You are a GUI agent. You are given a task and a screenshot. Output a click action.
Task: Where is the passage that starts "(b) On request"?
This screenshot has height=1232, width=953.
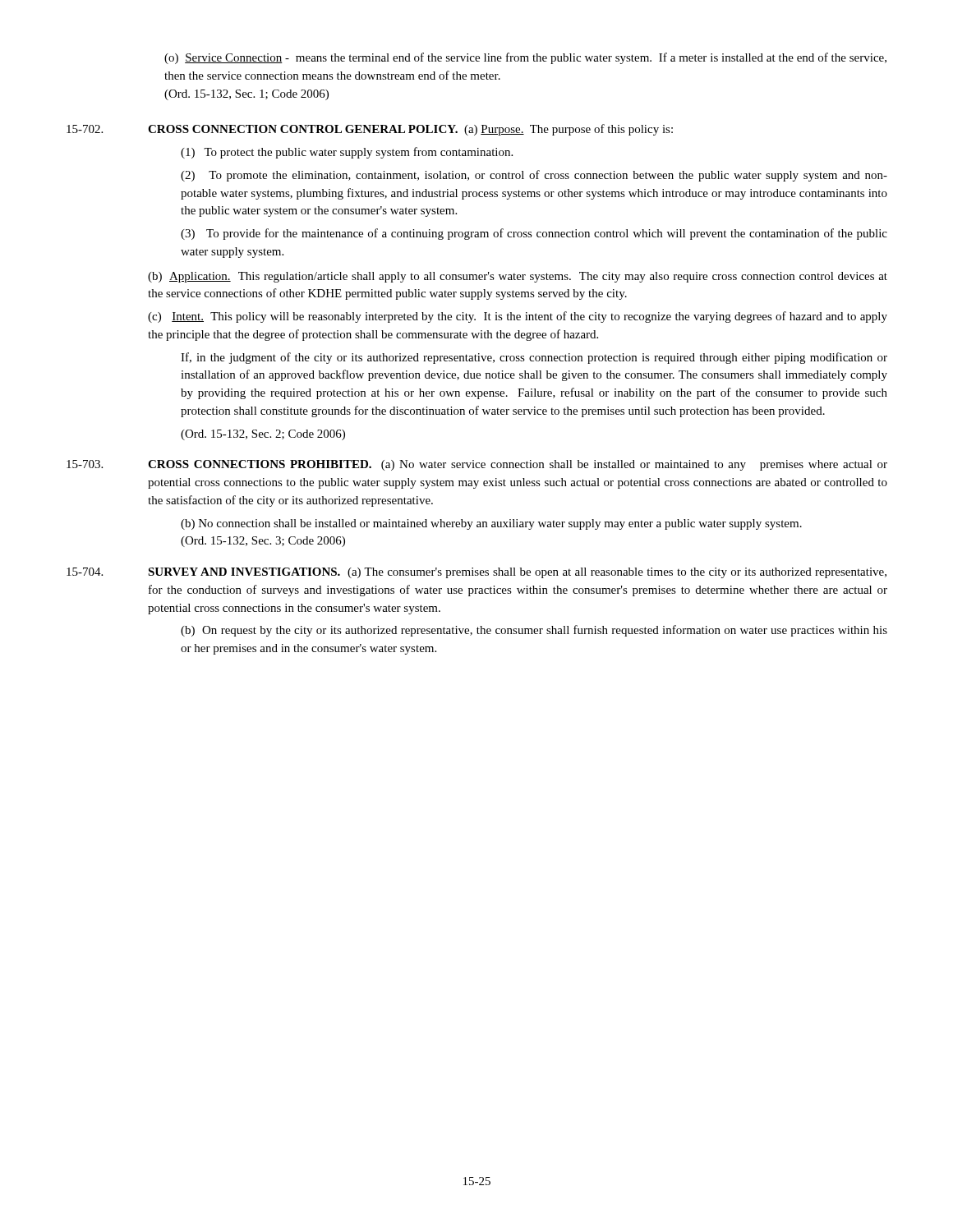(534, 640)
